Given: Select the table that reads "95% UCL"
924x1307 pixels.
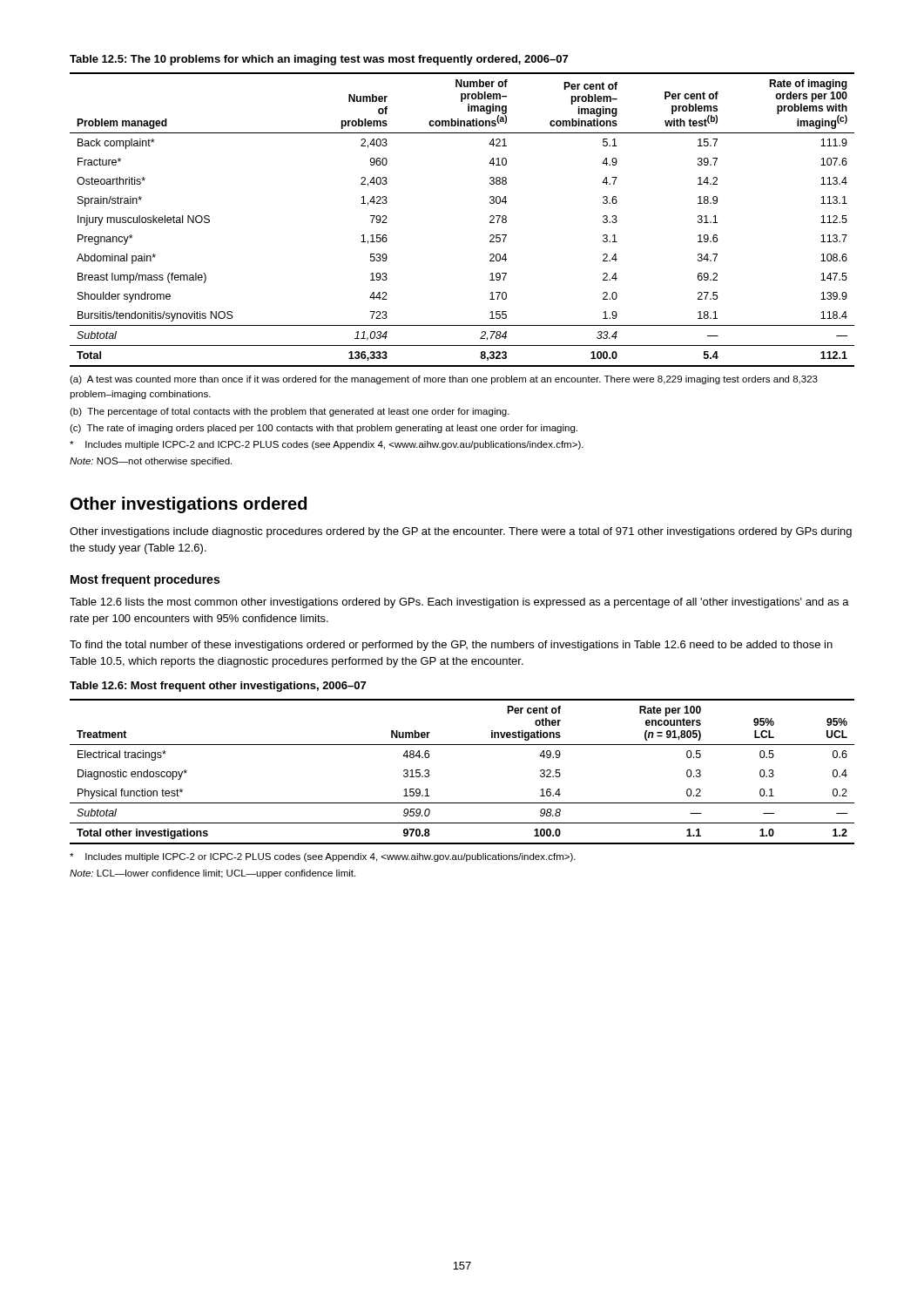Looking at the screenshot, I should tap(462, 771).
